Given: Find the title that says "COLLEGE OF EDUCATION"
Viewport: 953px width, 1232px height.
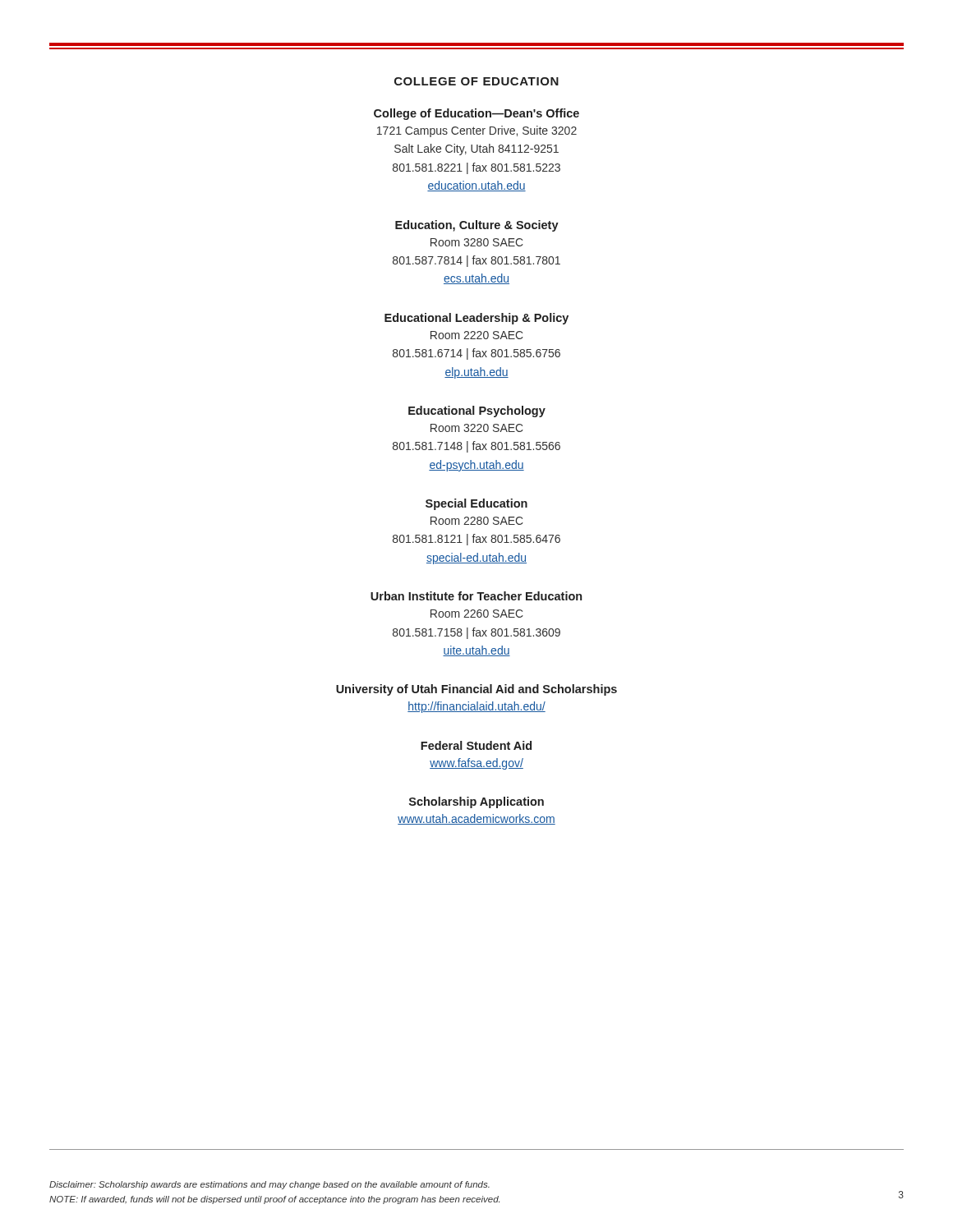Looking at the screenshot, I should 476,81.
